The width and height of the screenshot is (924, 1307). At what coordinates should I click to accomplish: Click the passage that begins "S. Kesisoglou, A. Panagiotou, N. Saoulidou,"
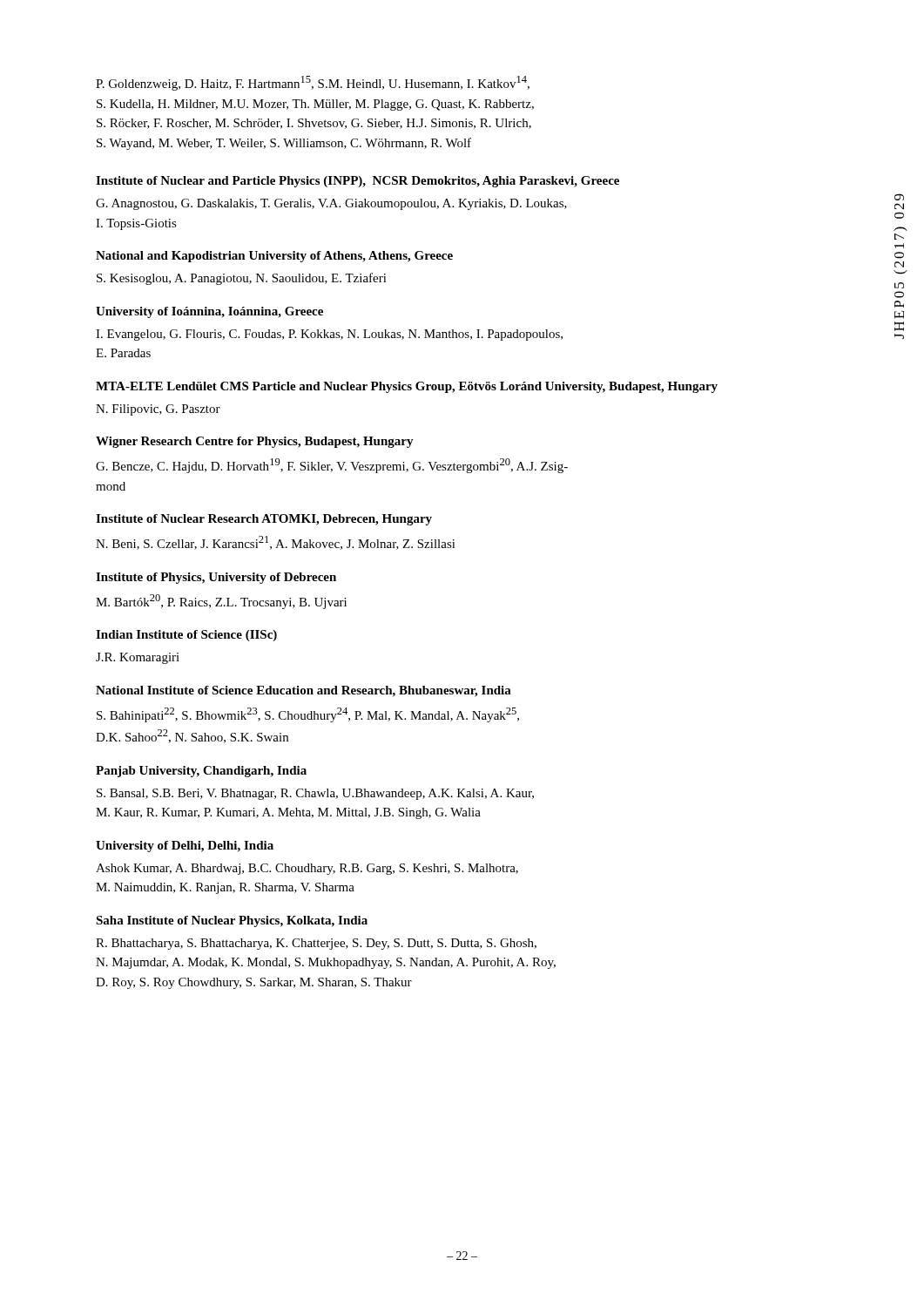[241, 278]
